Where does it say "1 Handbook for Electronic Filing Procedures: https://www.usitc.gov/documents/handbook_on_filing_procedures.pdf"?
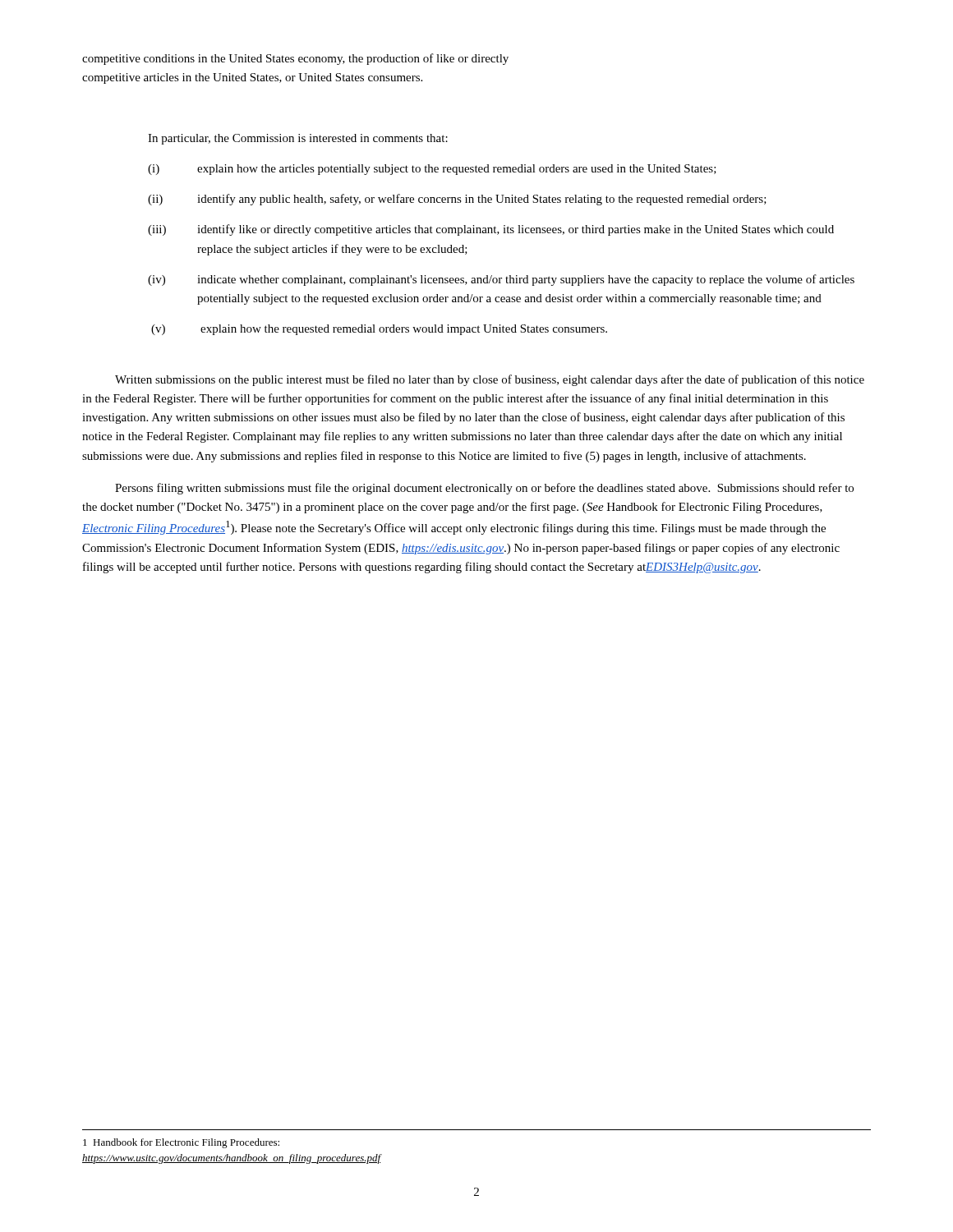953x1232 pixels. point(231,1150)
